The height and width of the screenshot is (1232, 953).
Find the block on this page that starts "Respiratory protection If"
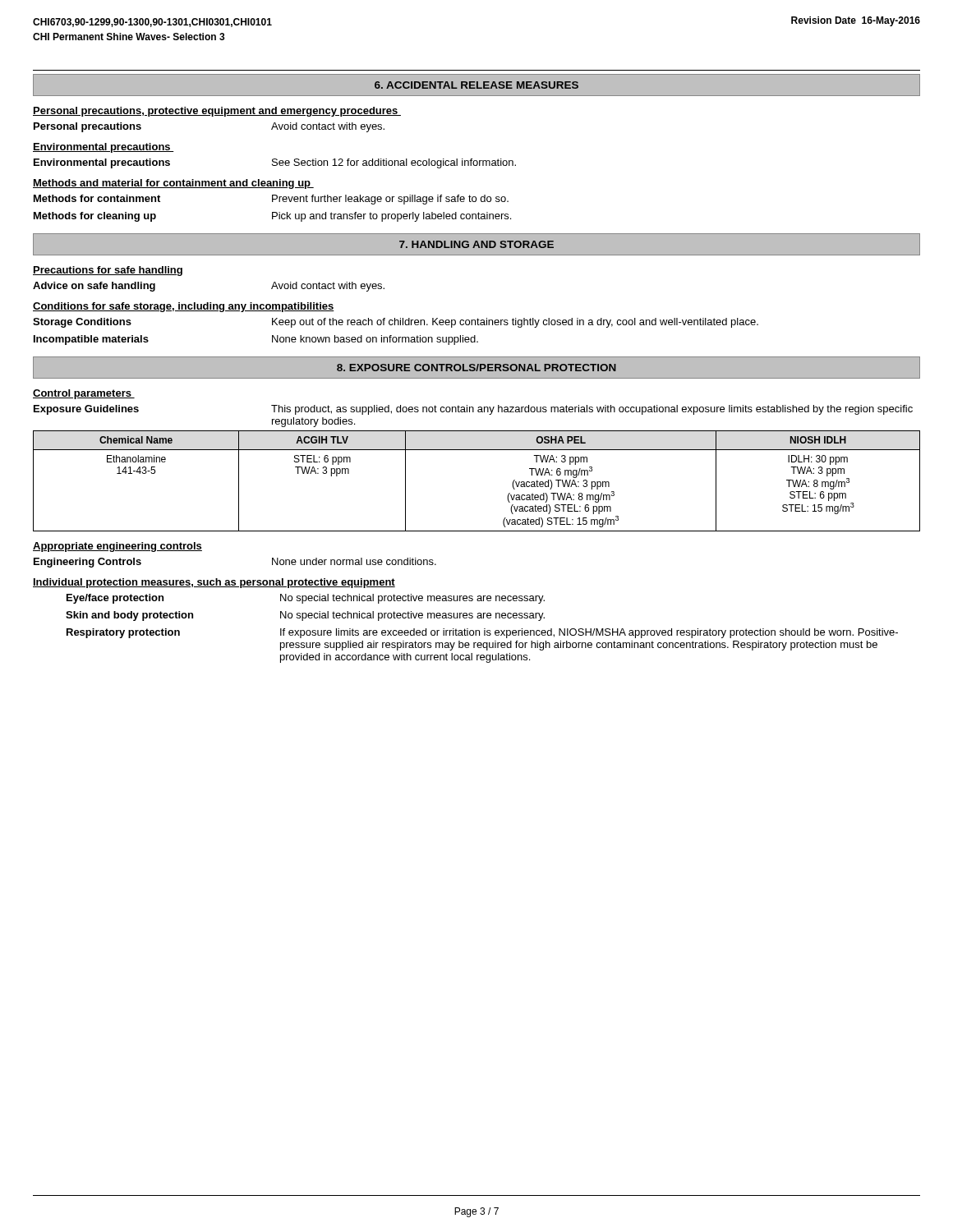click(x=493, y=644)
